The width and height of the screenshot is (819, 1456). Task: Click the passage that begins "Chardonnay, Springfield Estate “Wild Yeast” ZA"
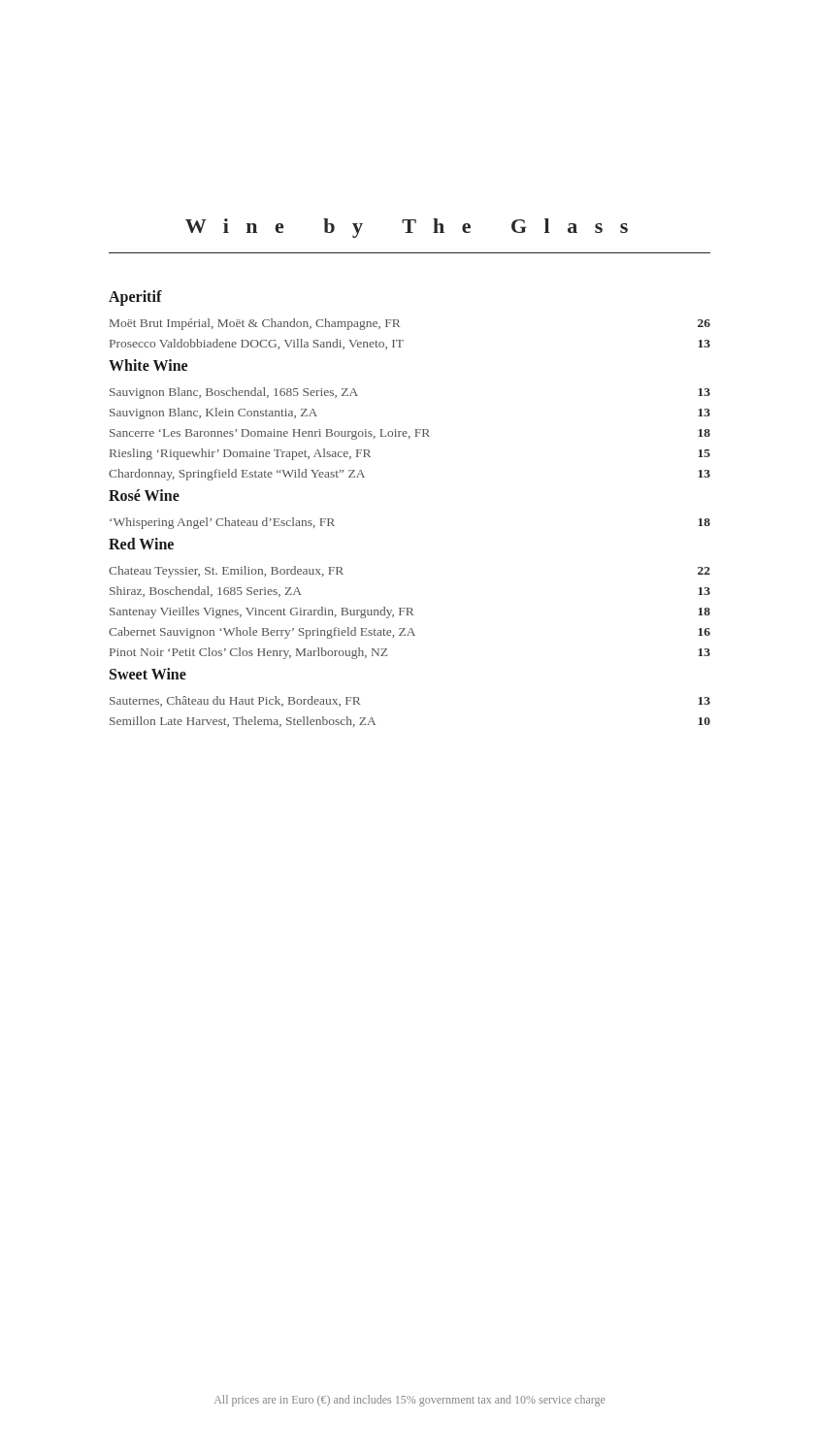click(232, 474)
